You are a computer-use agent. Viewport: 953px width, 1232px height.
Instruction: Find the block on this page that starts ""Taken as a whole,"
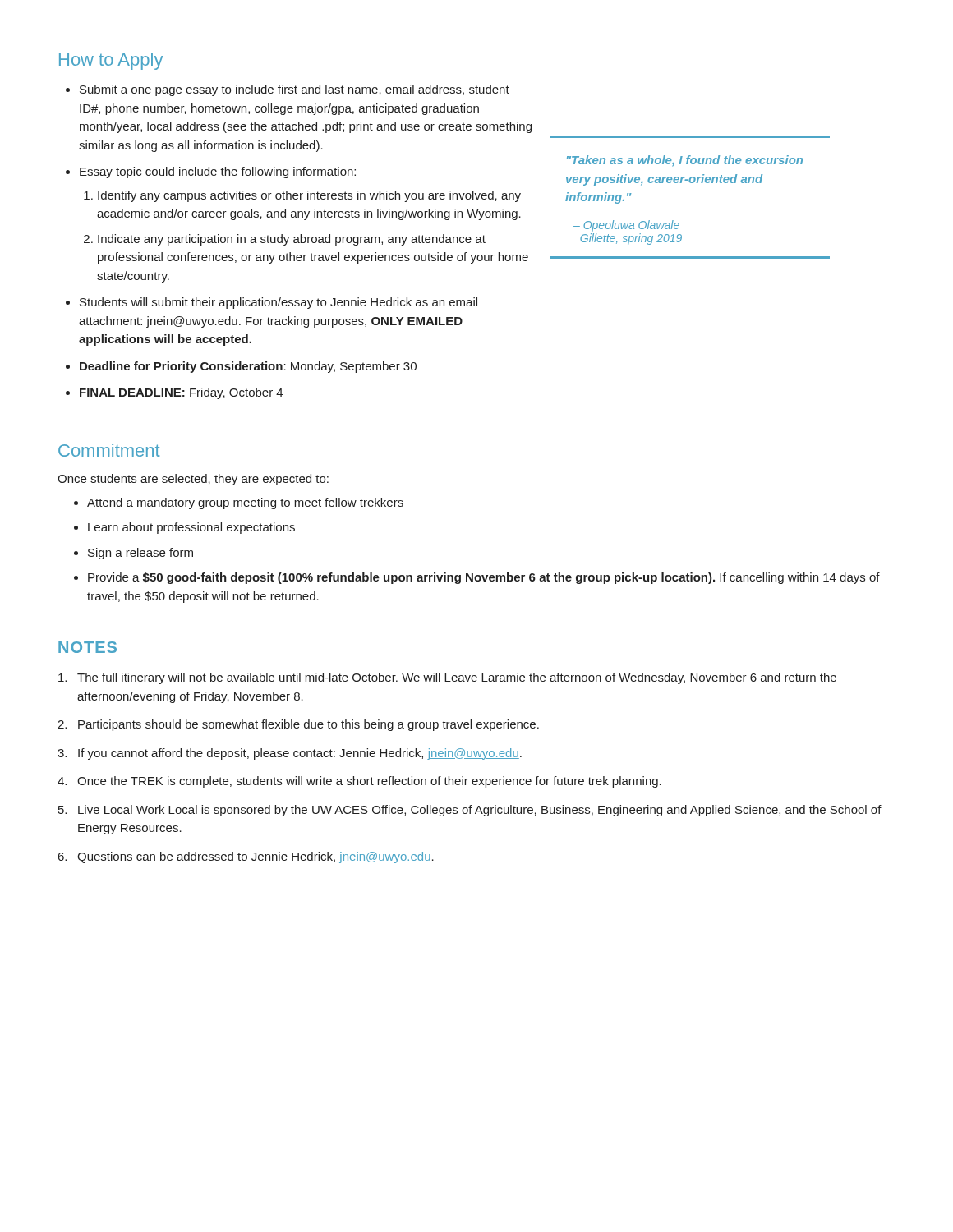coord(685,161)
